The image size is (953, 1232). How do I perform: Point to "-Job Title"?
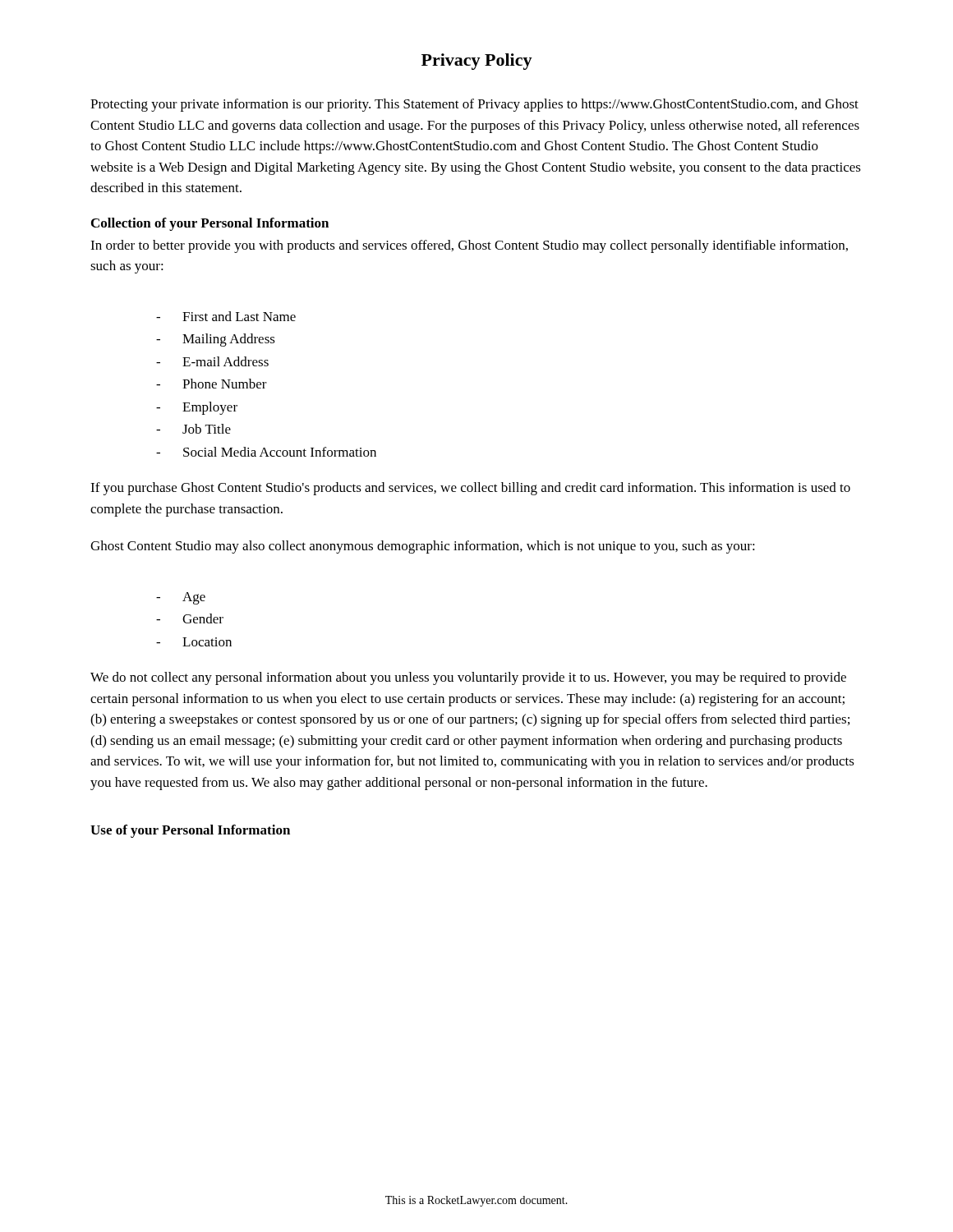tap(194, 429)
